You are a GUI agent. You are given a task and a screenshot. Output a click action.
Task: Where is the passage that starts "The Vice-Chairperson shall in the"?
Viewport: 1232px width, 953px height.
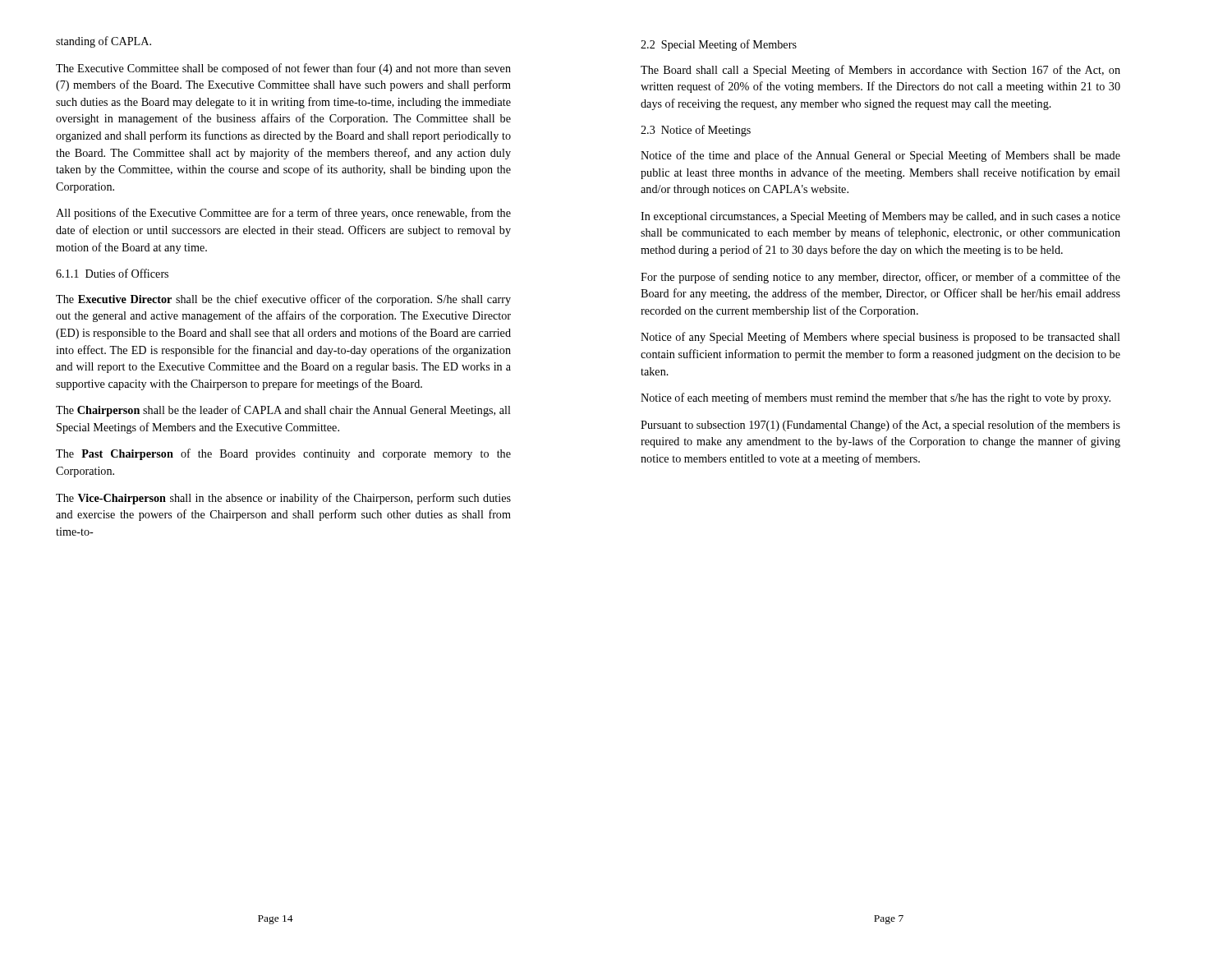283,514
